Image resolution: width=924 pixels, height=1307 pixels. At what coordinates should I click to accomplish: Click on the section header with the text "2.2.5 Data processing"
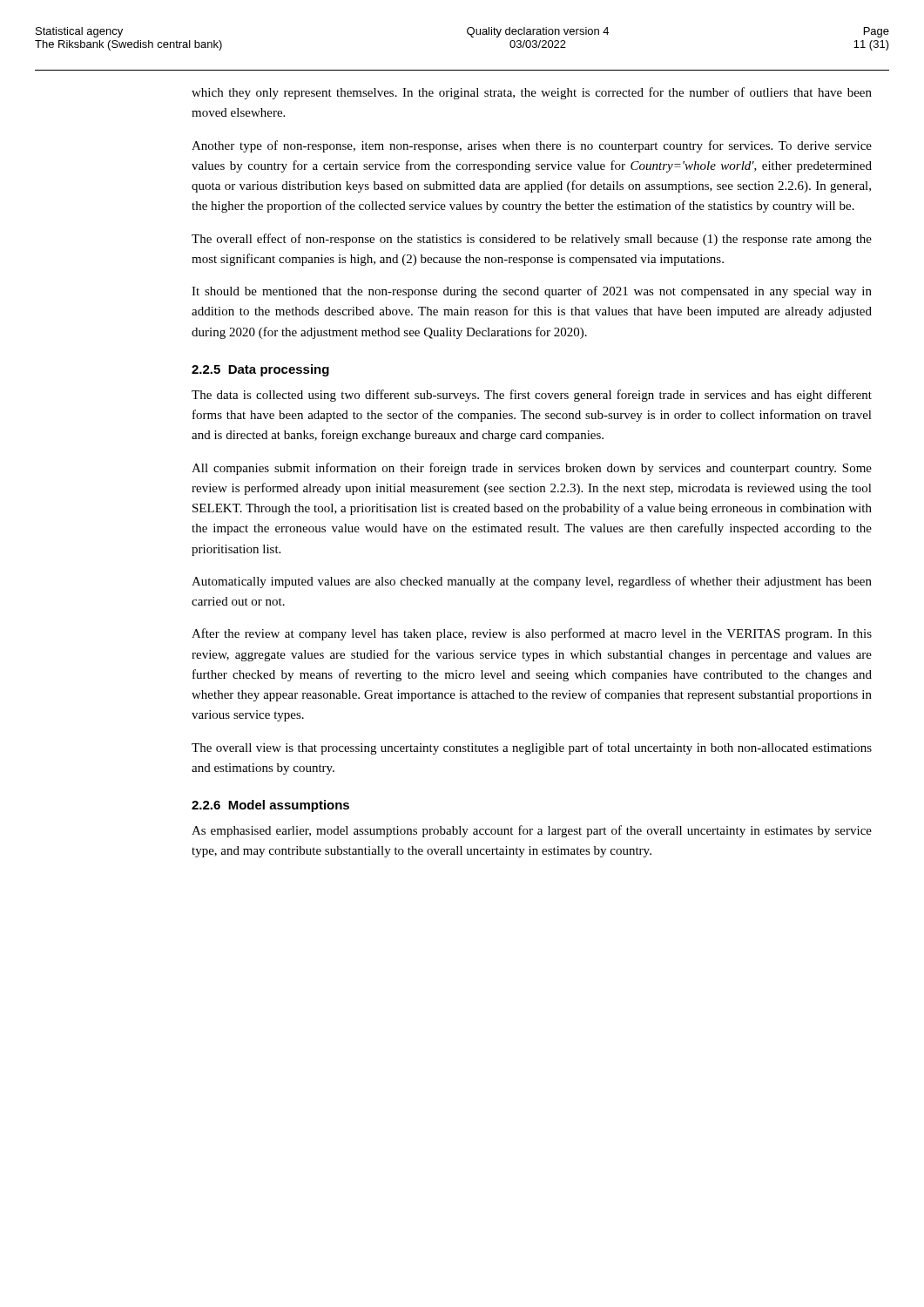261,369
